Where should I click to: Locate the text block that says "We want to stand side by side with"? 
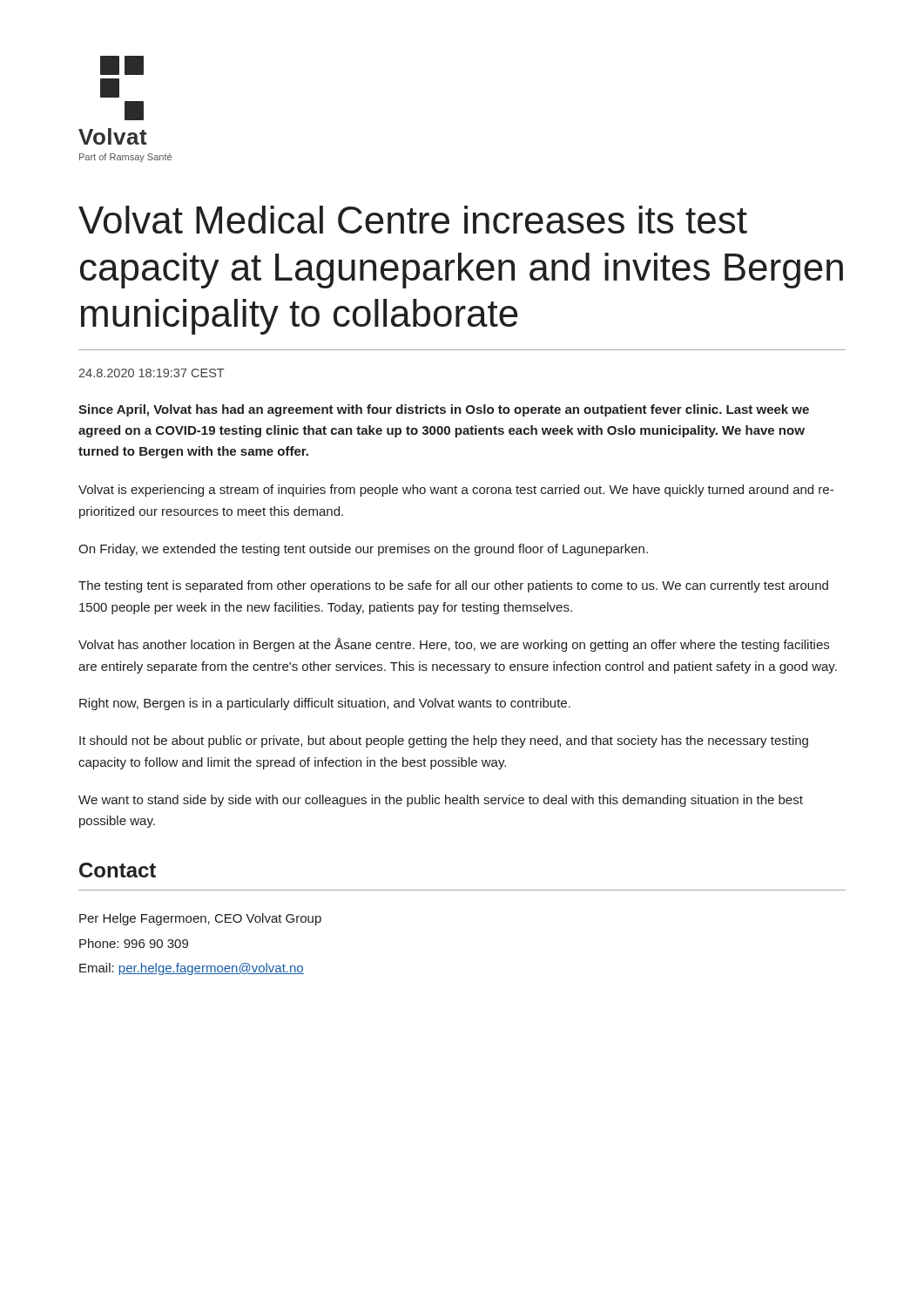point(441,810)
